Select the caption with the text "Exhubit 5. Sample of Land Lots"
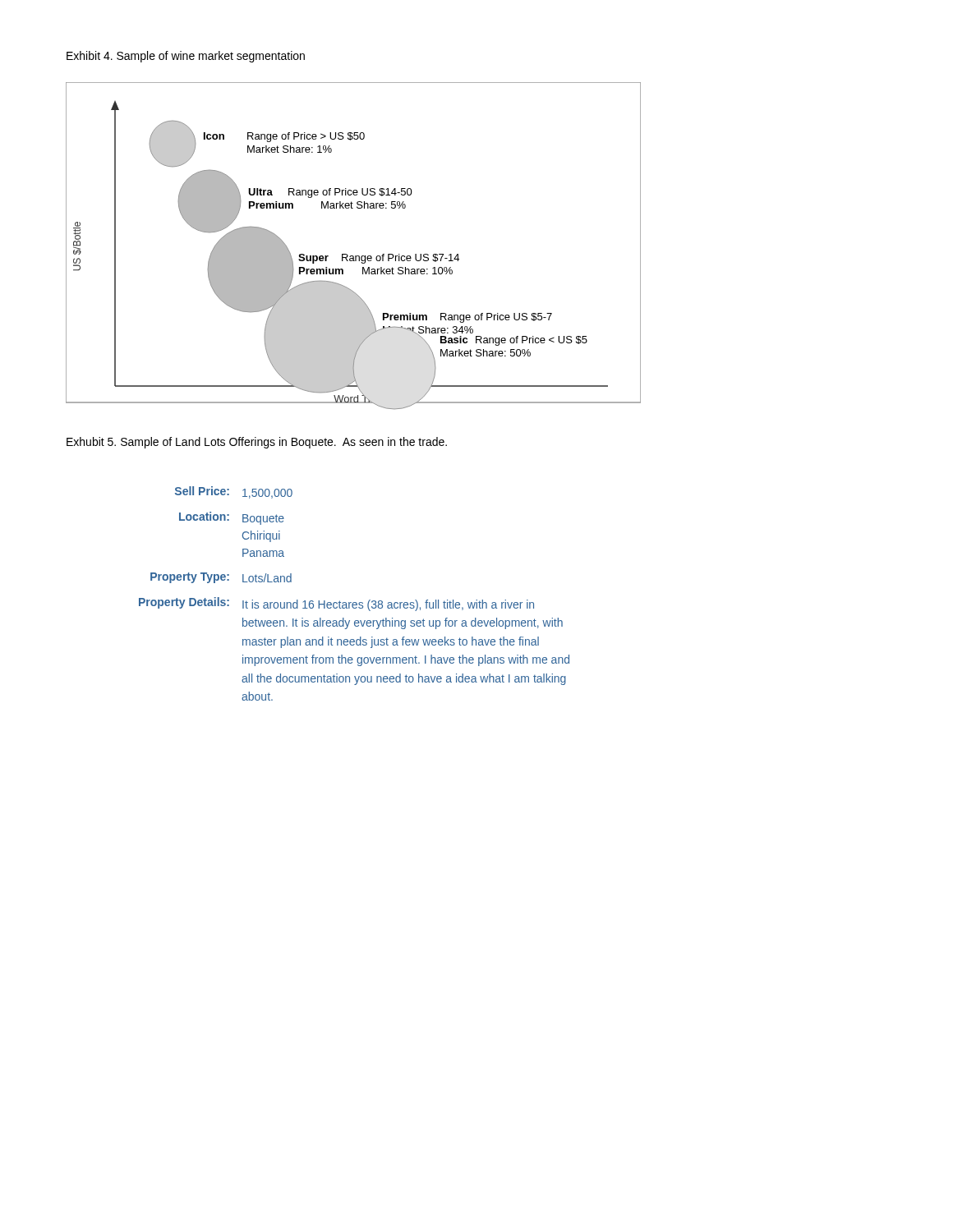This screenshot has width=953, height=1232. click(x=257, y=442)
